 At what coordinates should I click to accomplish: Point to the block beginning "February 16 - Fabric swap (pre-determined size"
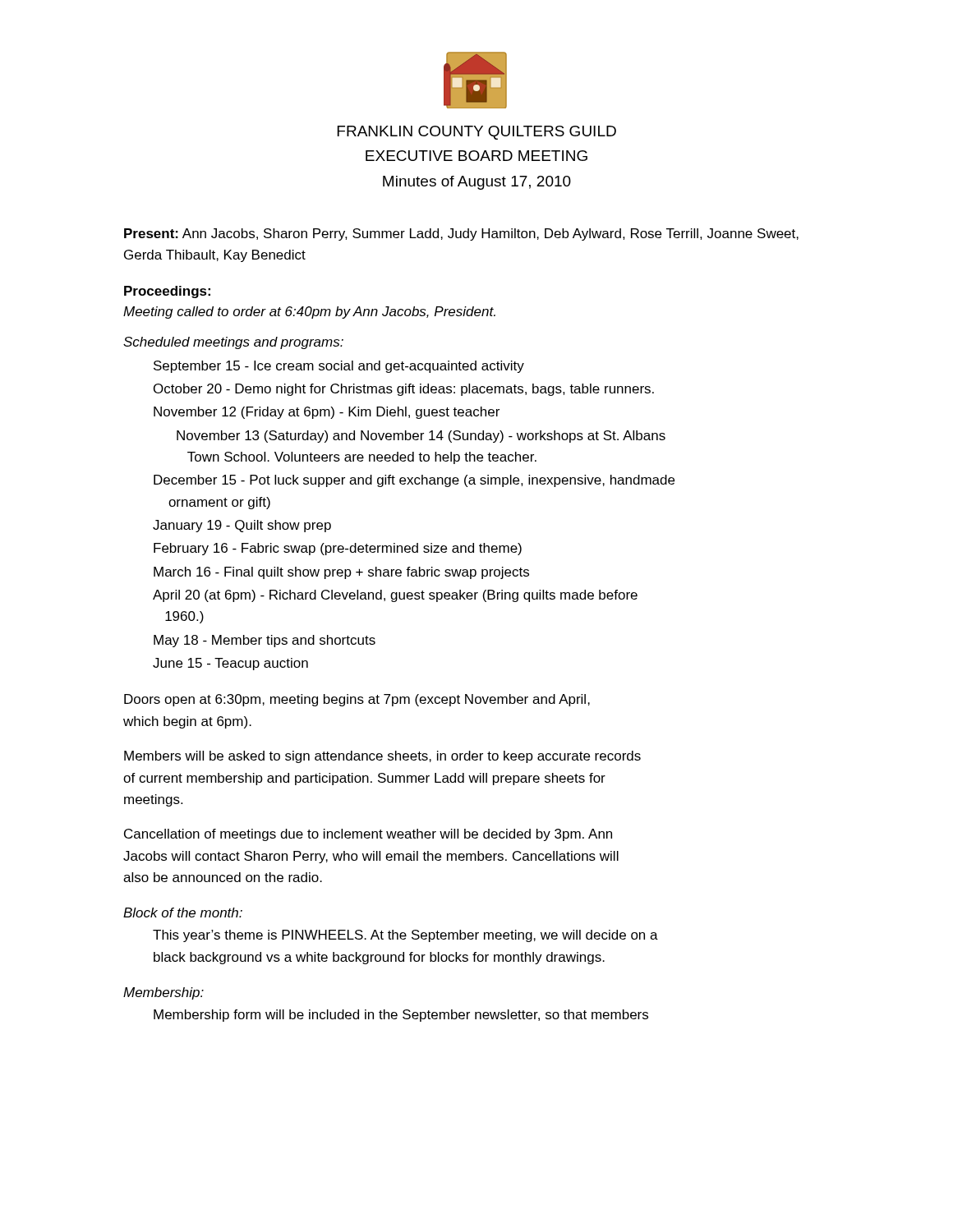(338, 549)
